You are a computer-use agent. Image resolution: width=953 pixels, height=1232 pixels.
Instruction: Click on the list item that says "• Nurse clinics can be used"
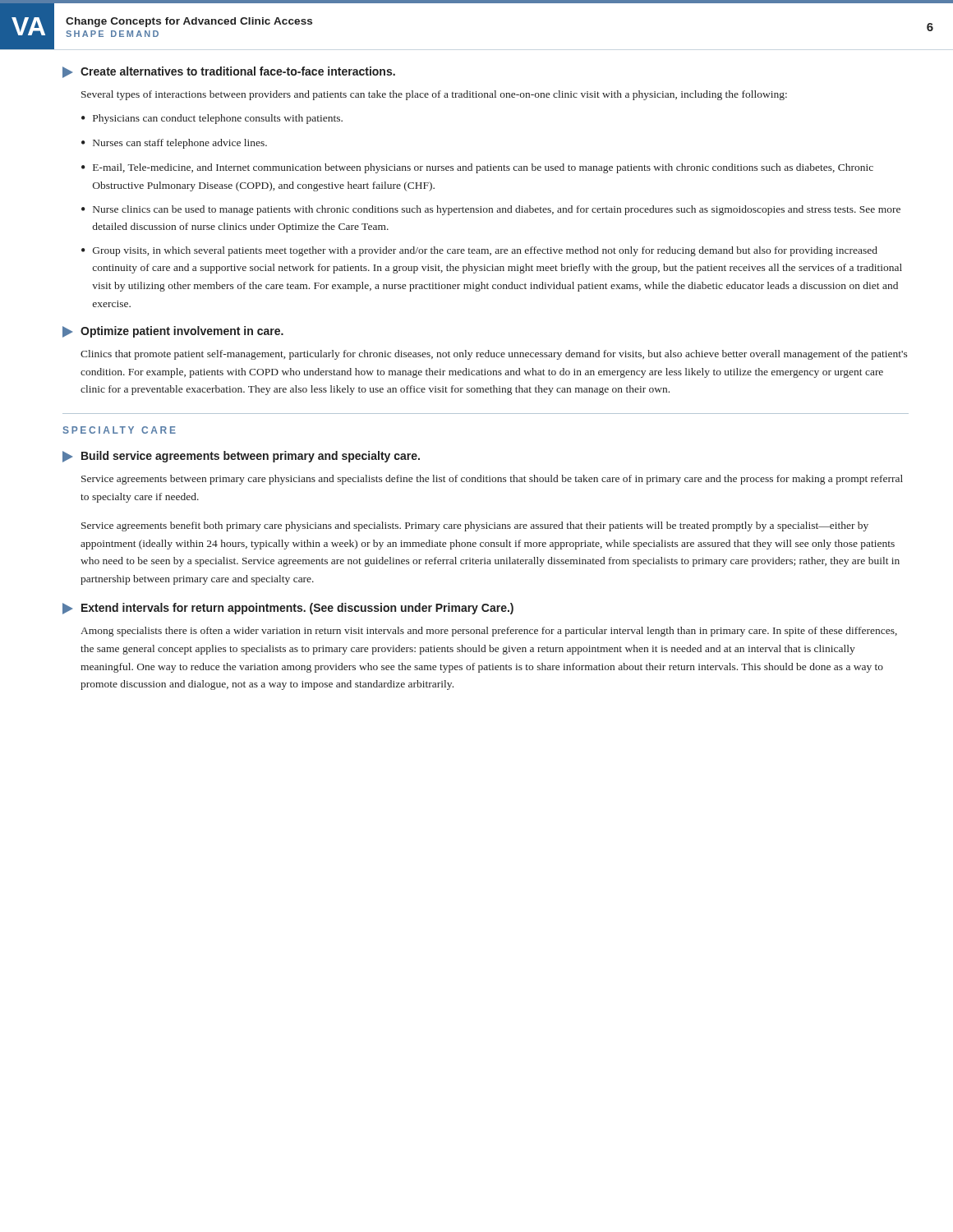pos(495,218)
